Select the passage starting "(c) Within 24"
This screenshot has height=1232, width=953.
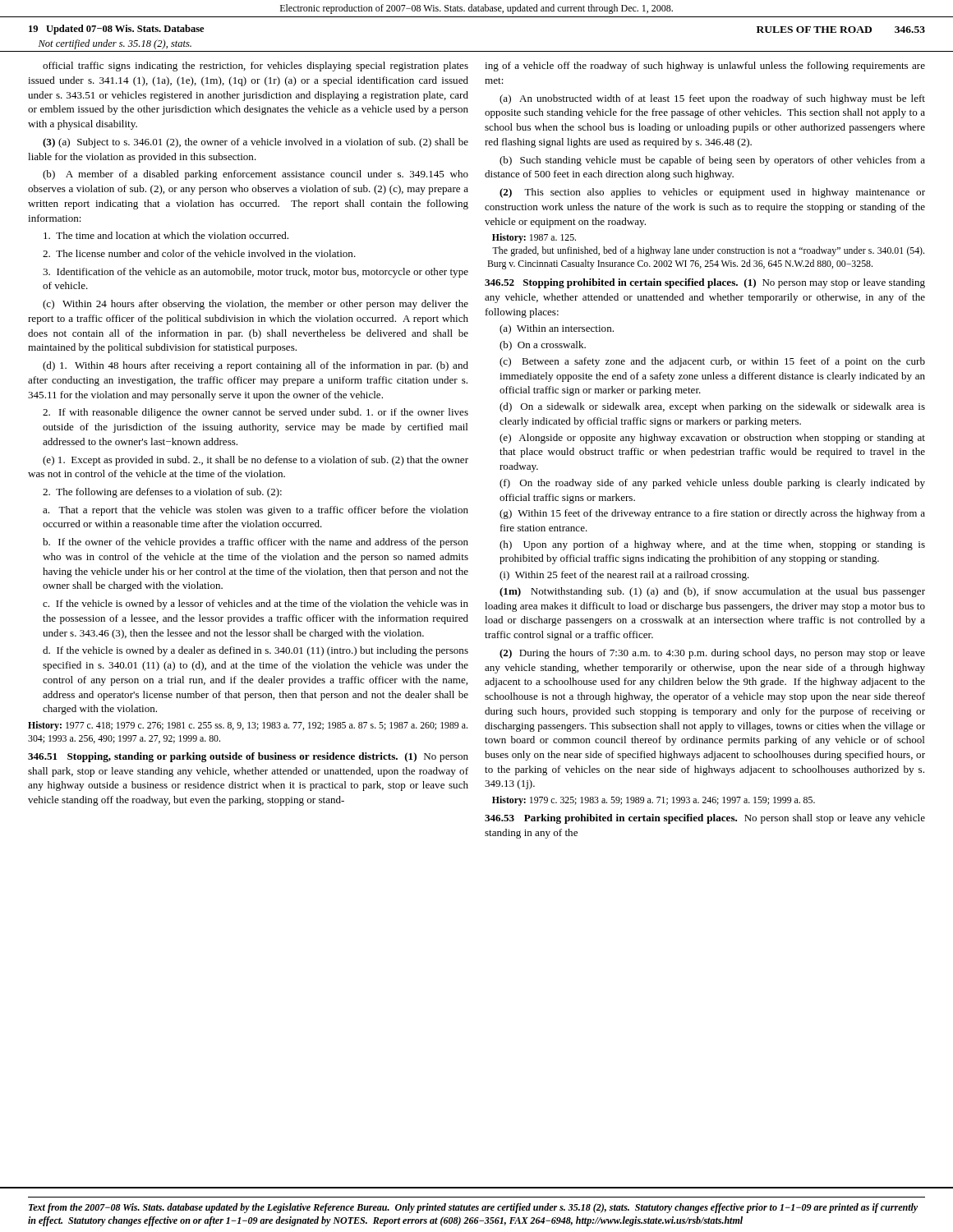click(248, 326)
